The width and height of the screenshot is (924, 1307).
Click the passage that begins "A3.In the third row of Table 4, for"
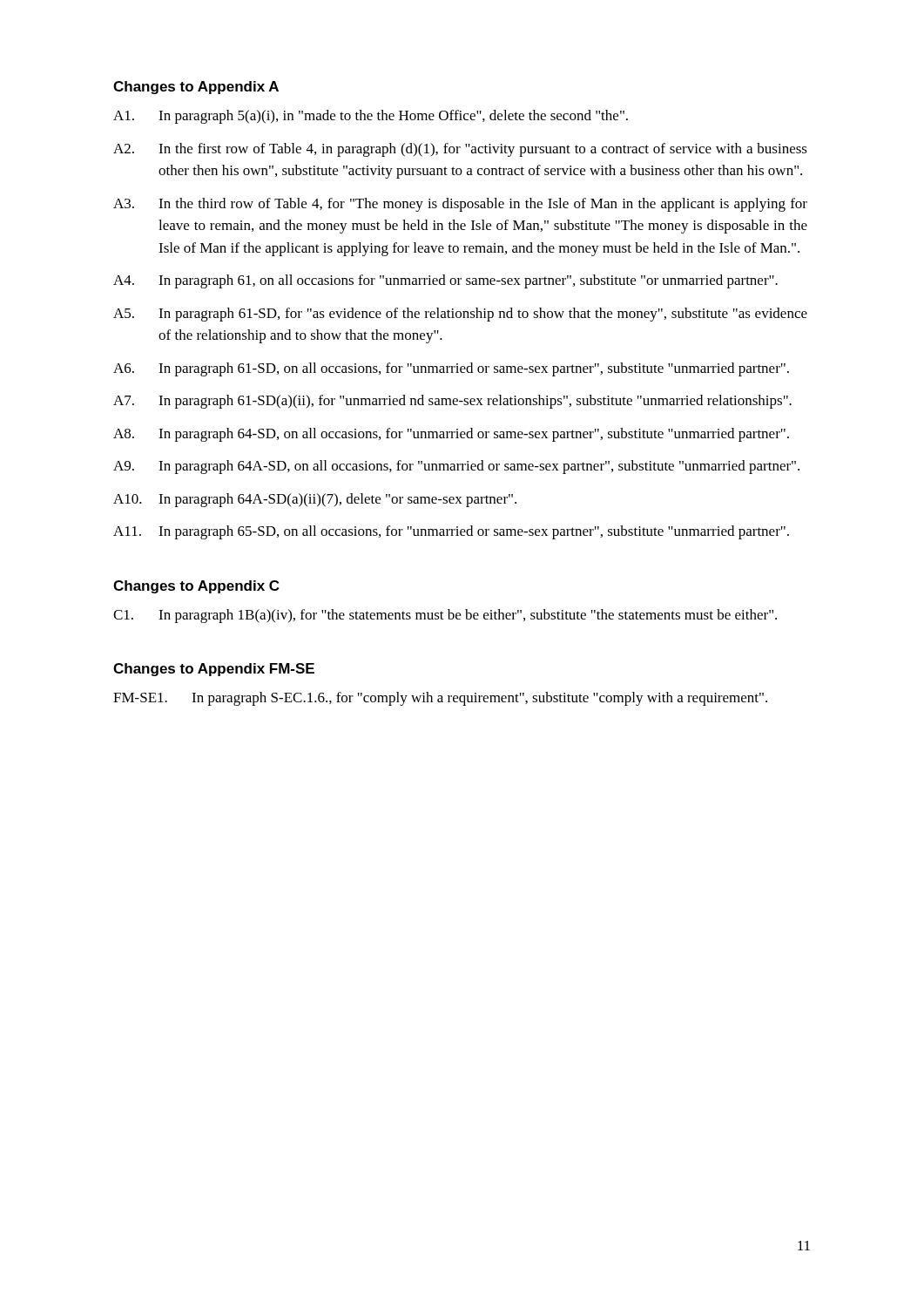[460, 225]
